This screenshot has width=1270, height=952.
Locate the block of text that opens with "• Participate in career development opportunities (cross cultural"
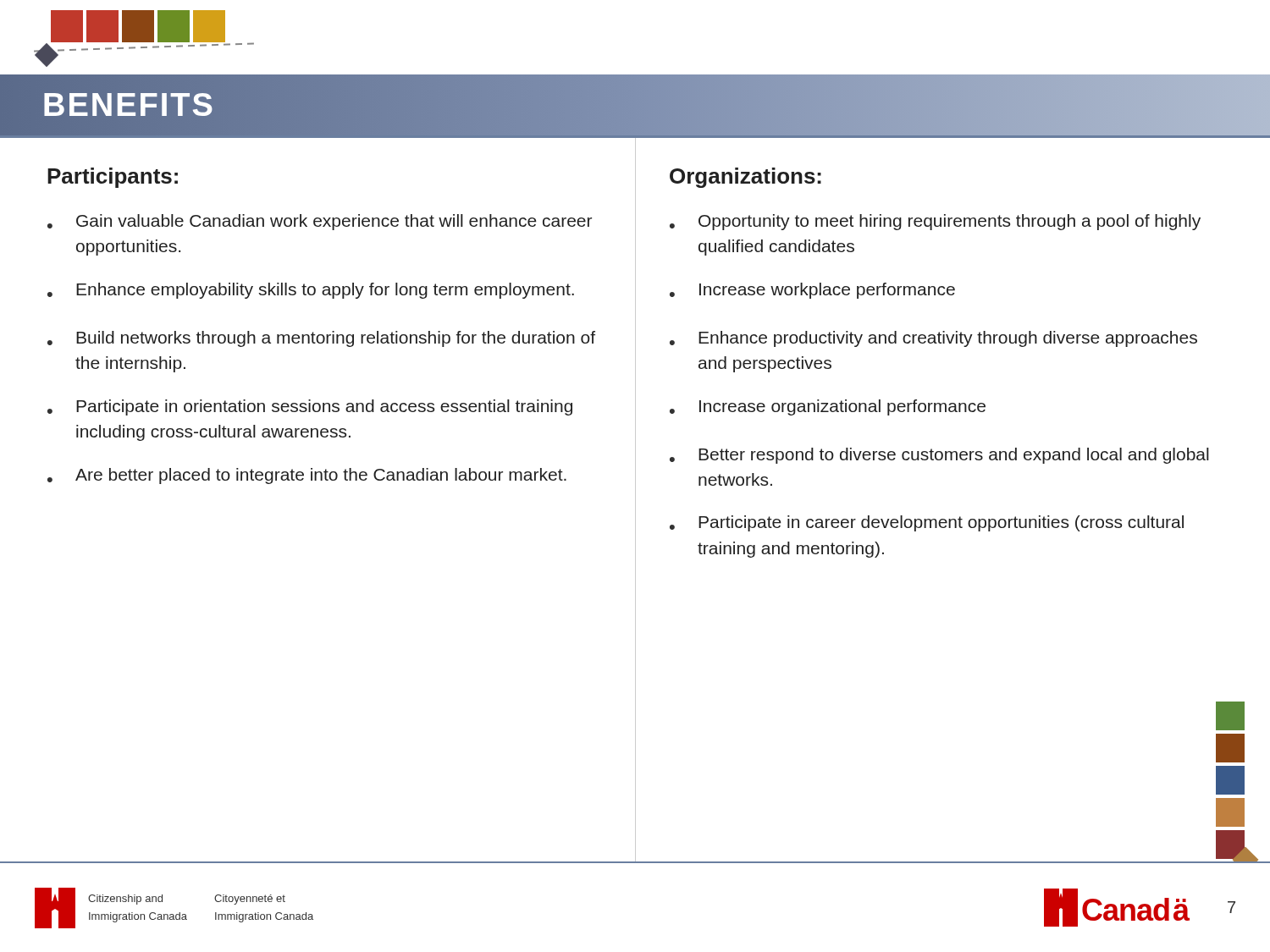[946, 536]
